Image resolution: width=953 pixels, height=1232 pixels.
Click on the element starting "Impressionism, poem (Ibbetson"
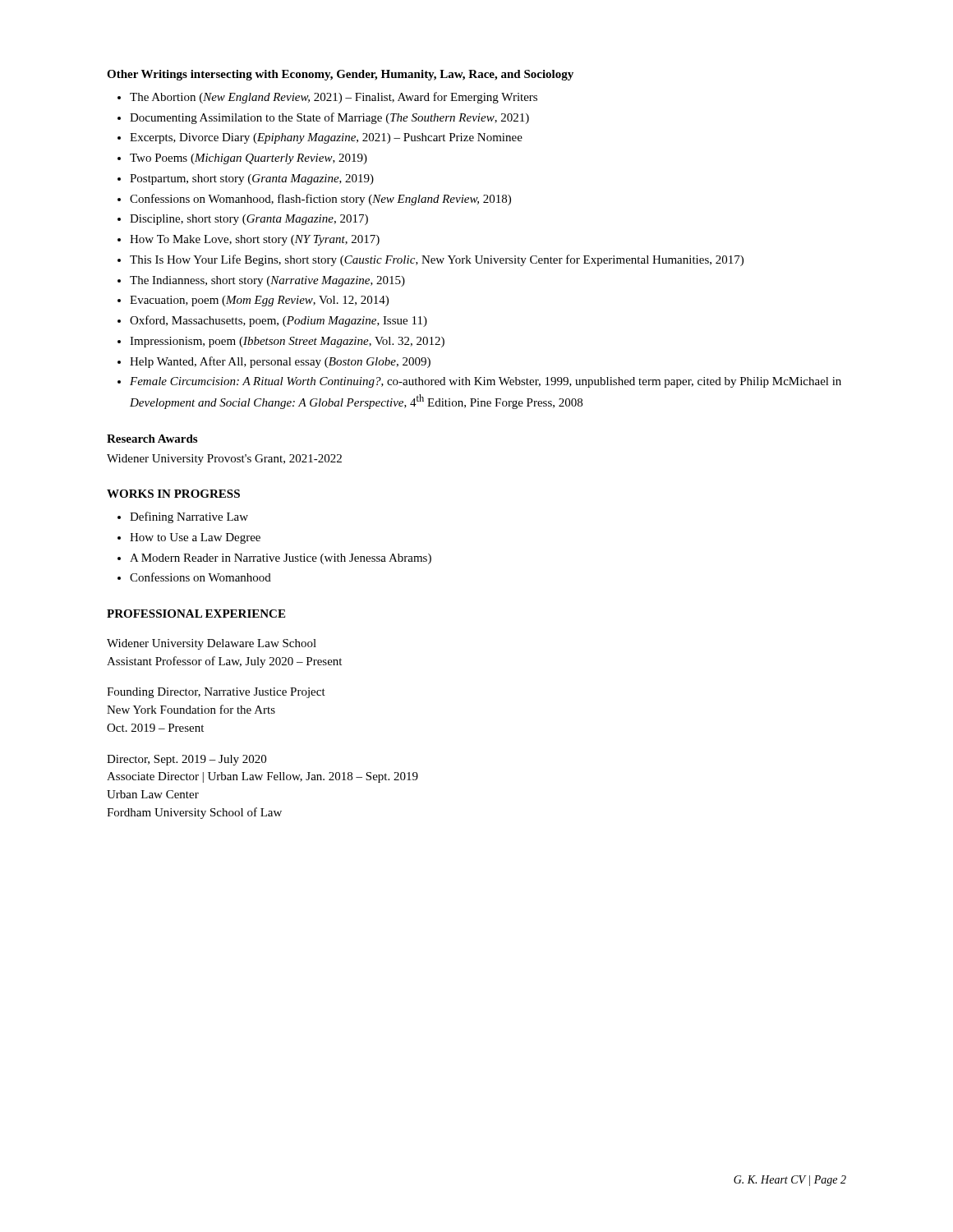click(x=287, y=341)
